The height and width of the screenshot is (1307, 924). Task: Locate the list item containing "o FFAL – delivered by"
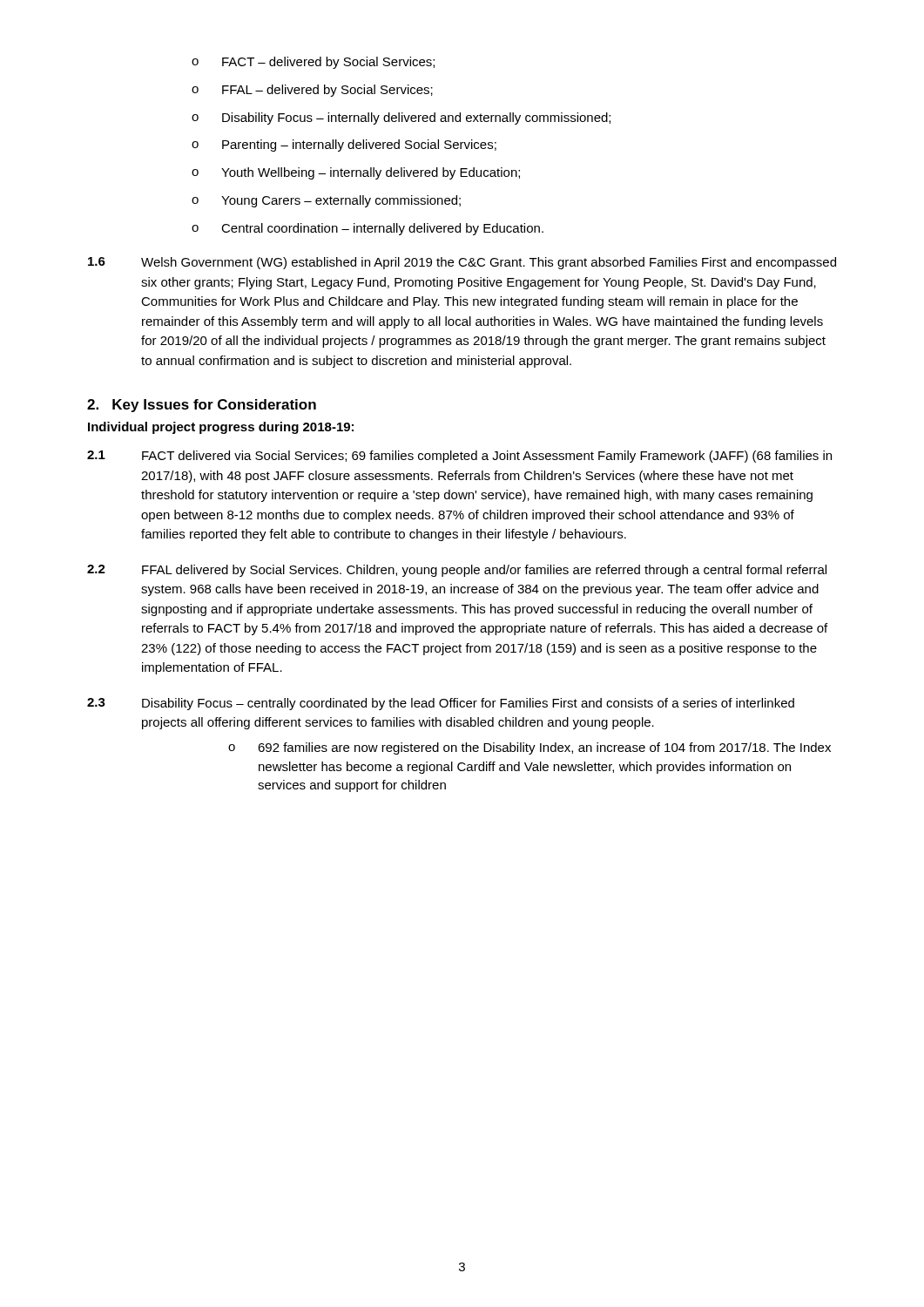tap(312, 91)
